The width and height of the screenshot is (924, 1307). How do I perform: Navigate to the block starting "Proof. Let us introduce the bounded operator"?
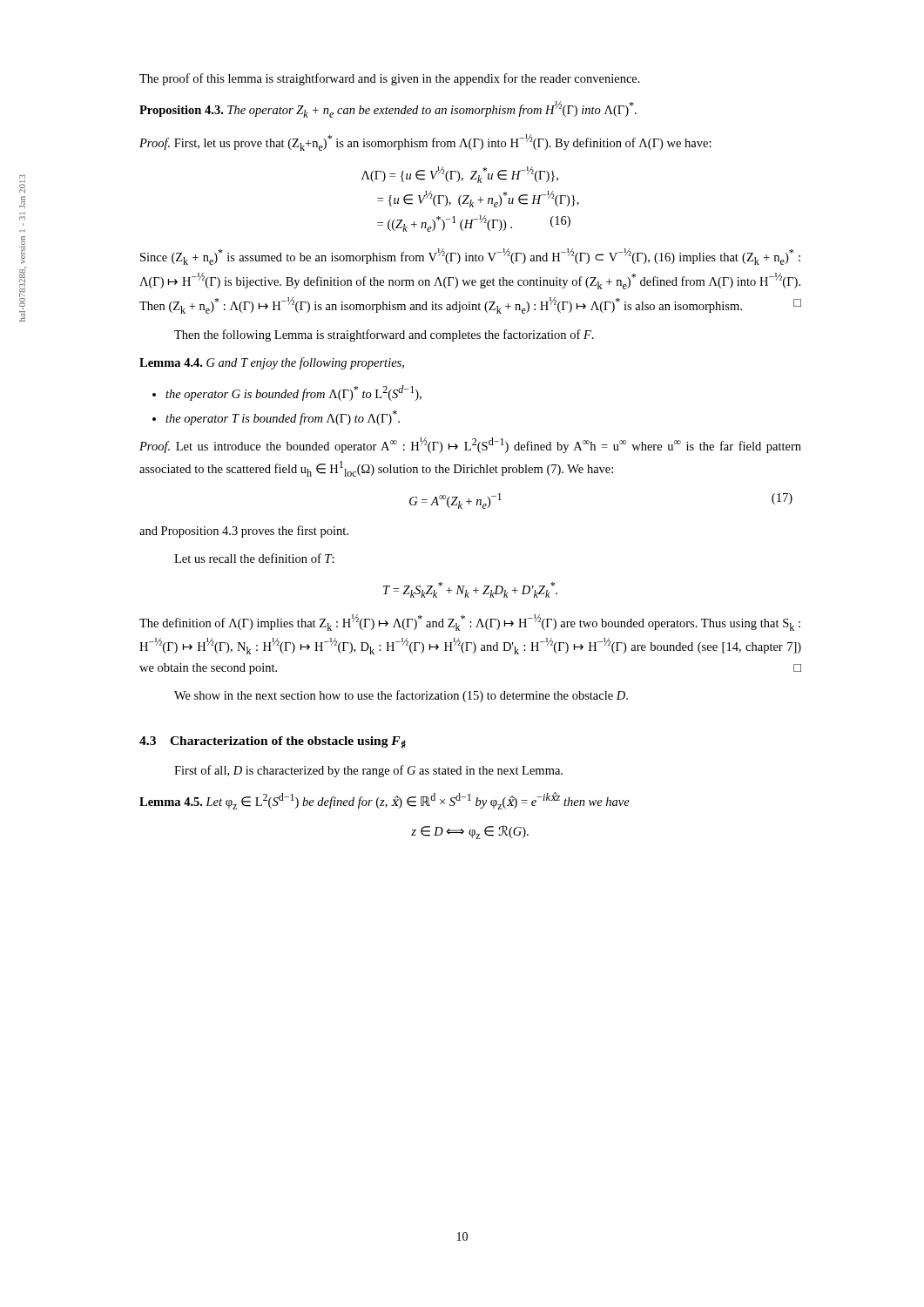(470, 457)
